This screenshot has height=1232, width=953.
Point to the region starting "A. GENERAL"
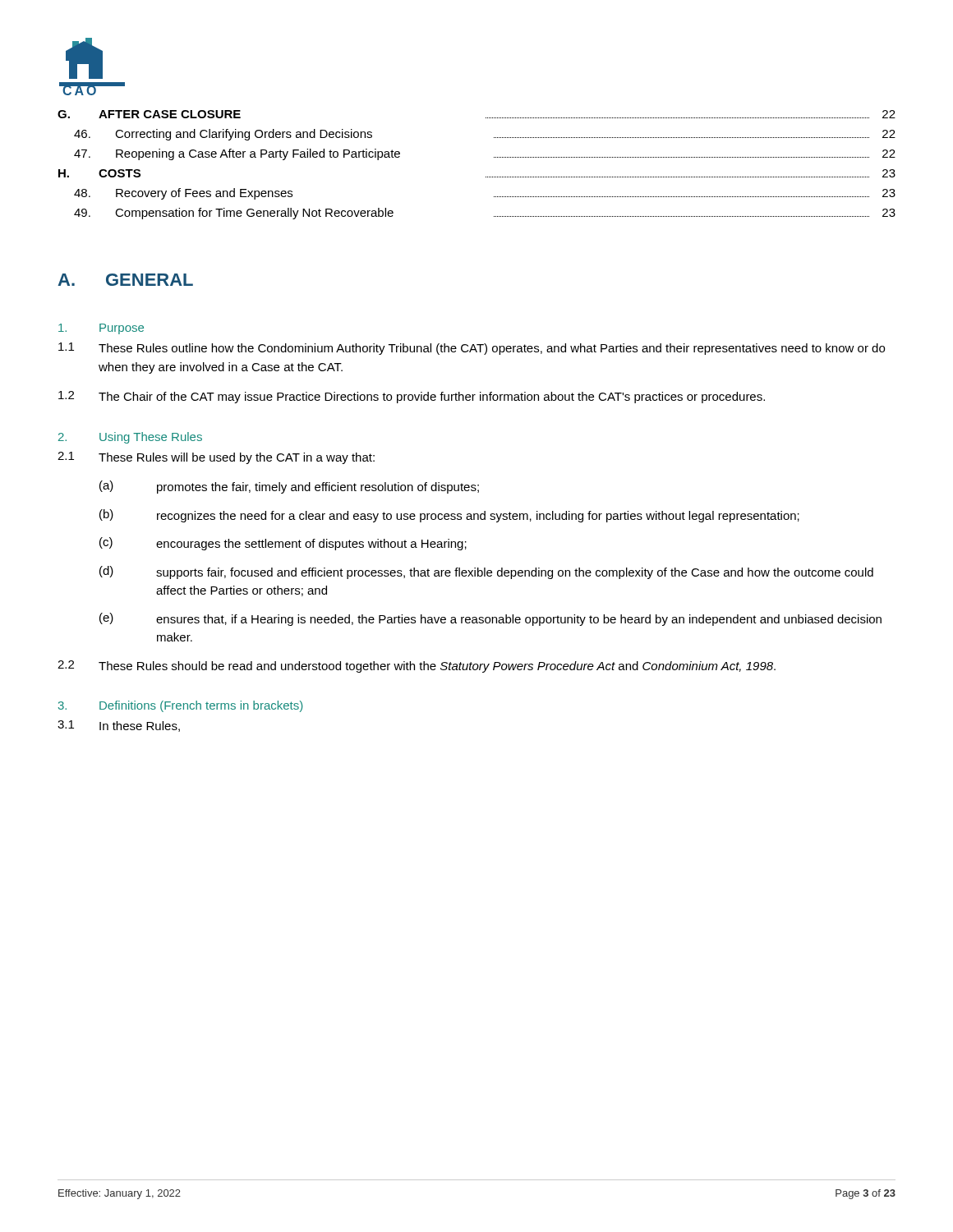126,280
